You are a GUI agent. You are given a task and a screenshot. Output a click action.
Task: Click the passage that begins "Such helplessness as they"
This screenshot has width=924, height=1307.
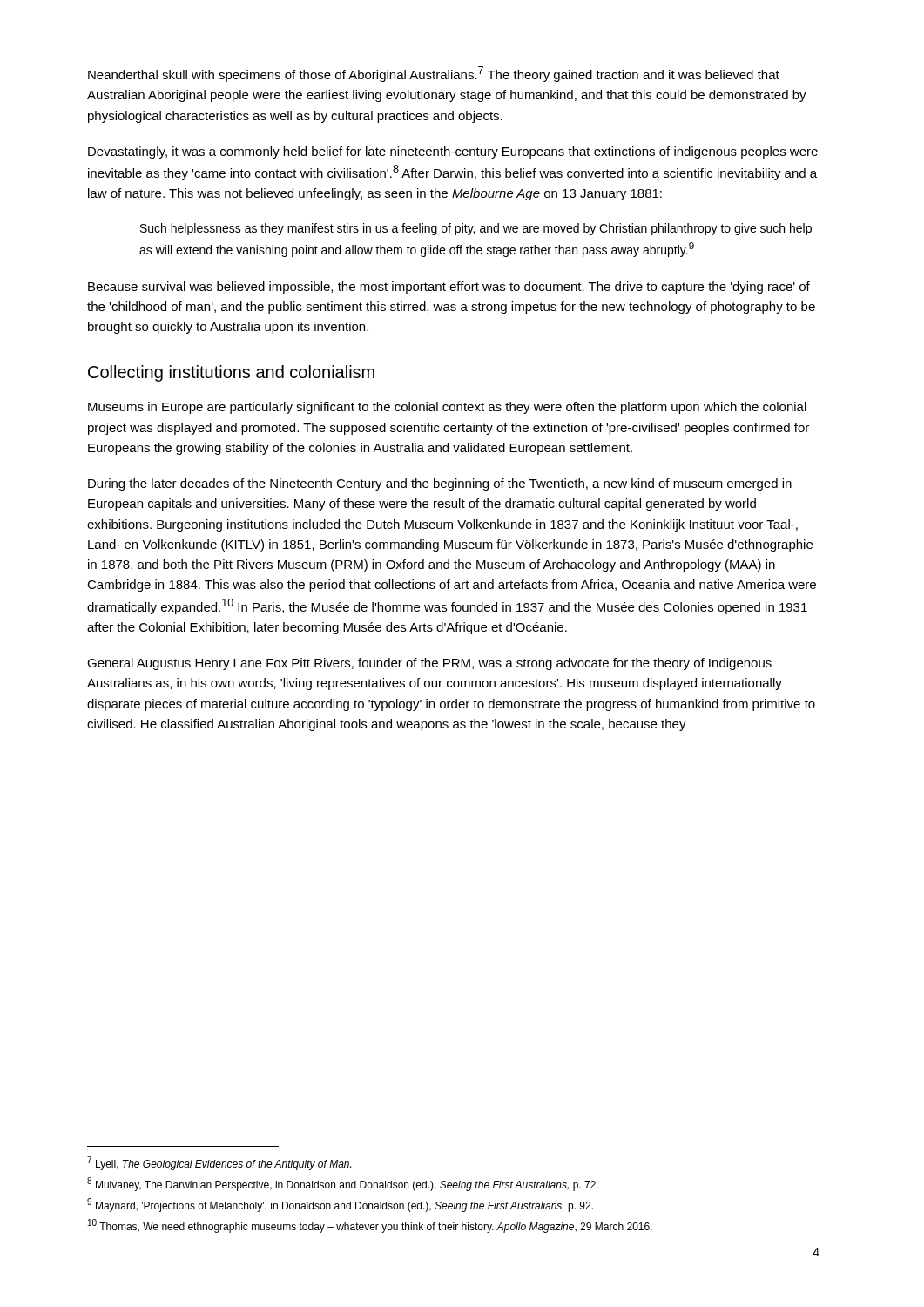(x=476, y=239)
